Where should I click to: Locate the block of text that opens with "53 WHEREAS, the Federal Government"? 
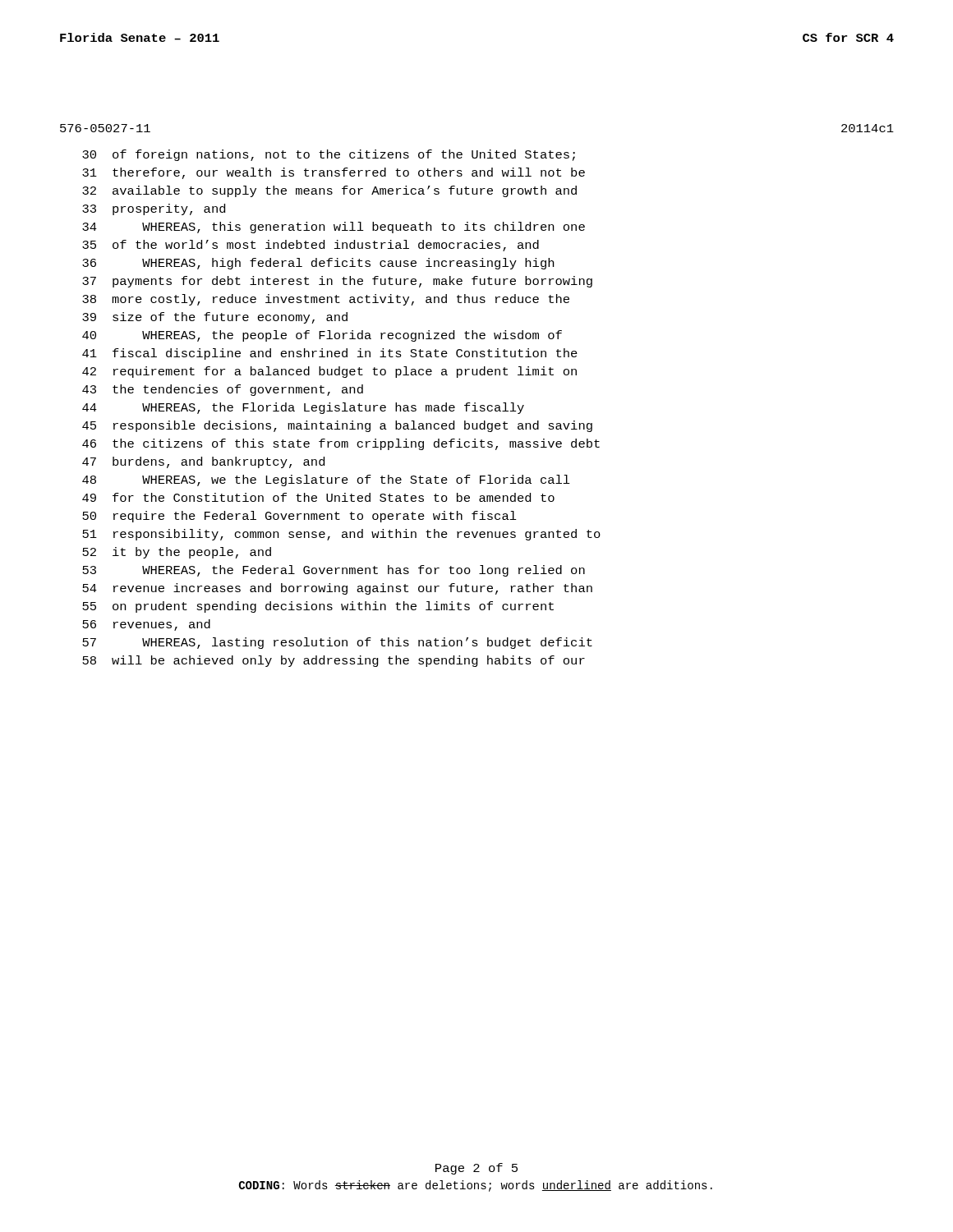click(476, 571)
